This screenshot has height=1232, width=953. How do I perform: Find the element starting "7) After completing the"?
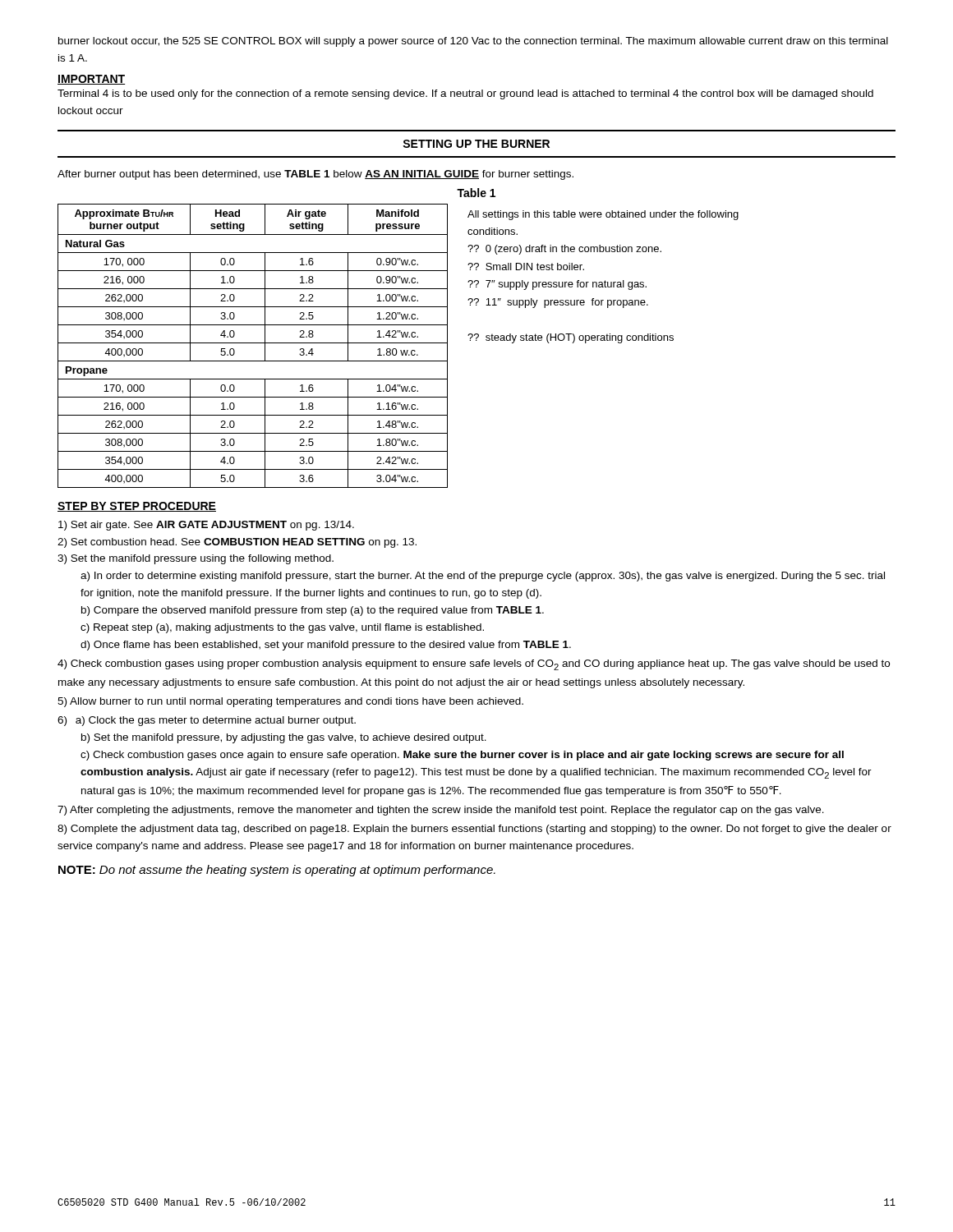(441, 809)
